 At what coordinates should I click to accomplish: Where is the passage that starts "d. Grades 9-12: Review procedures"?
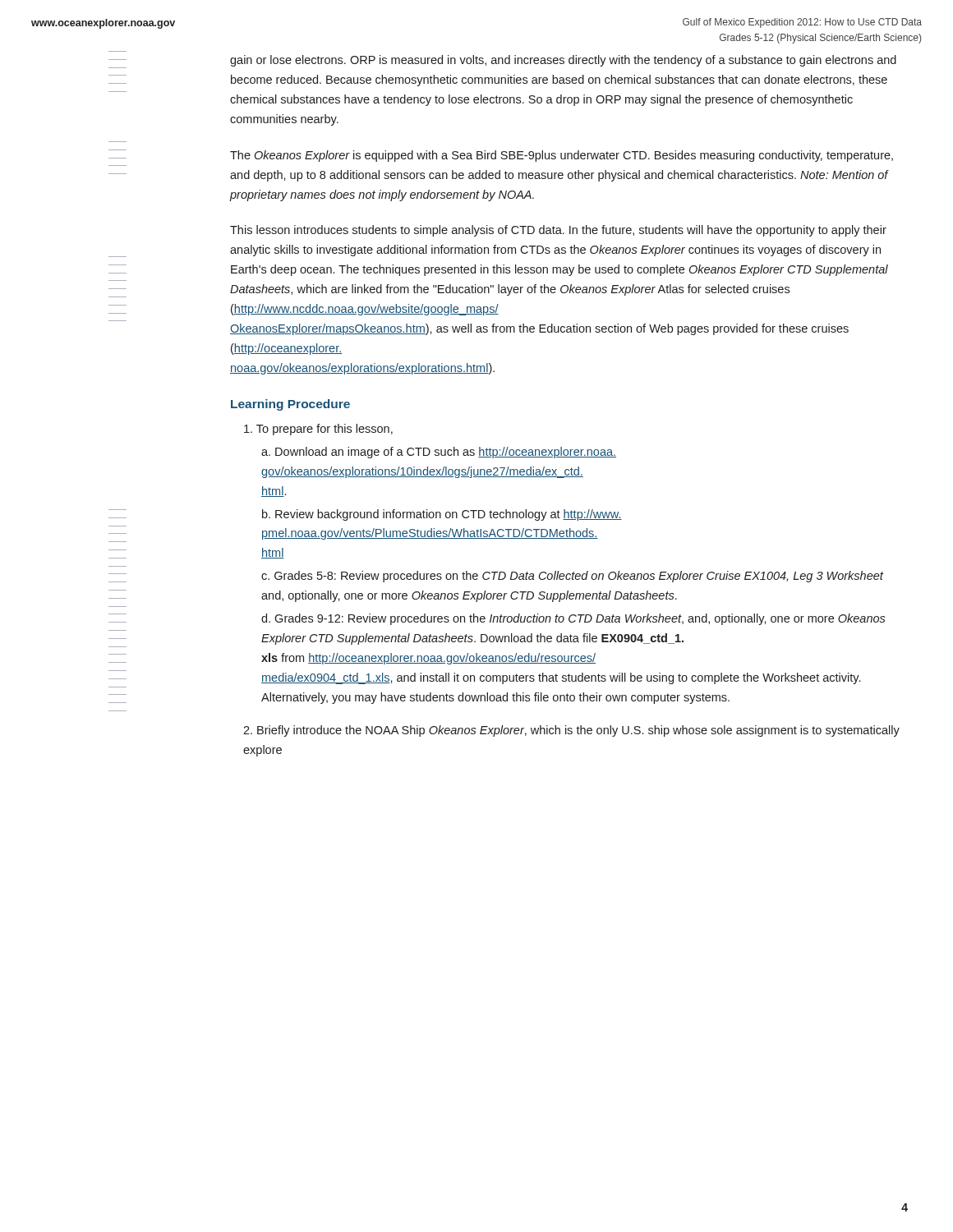[573, 658]
